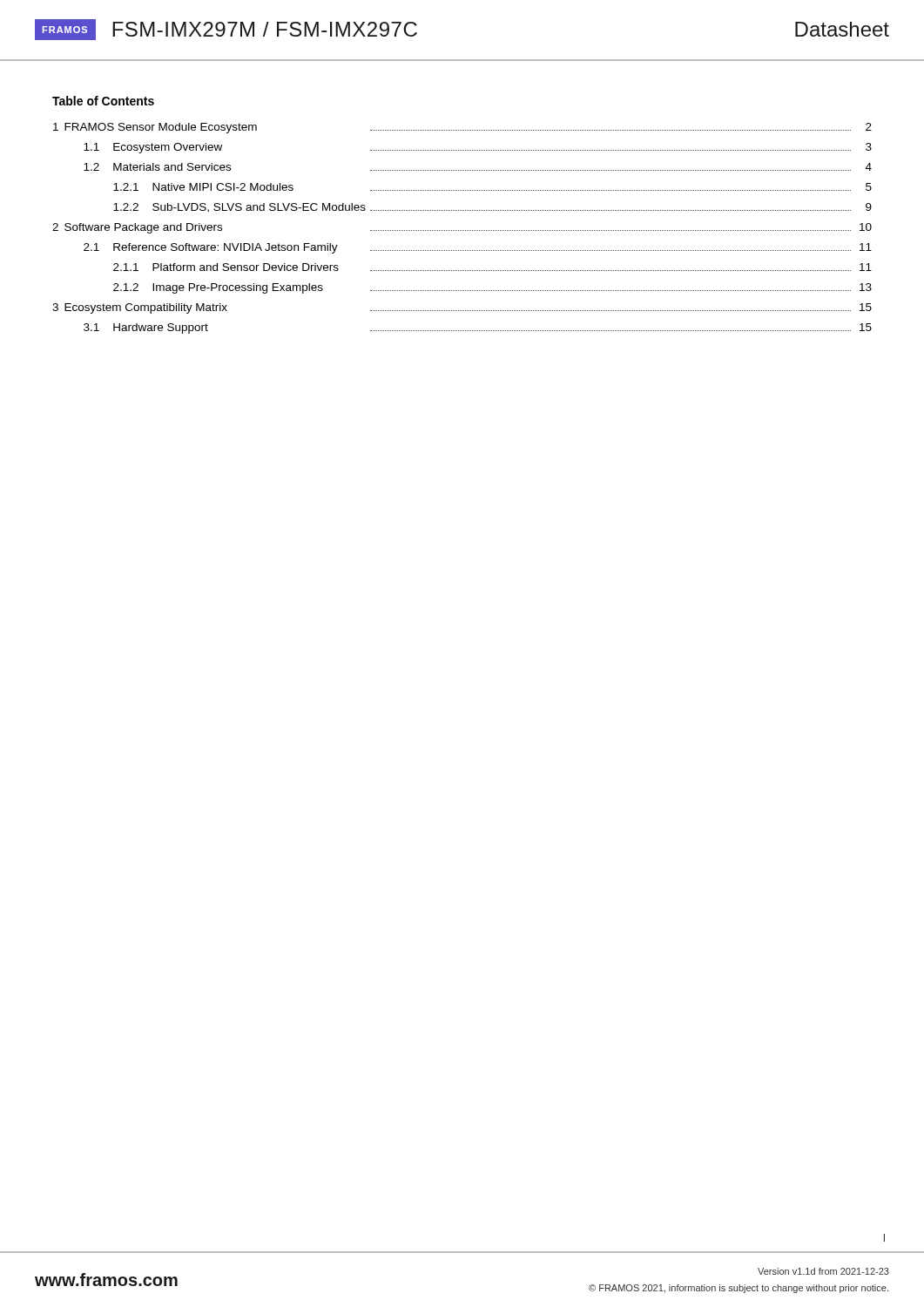Click where it says "1 Ecosystem Overview 3"
This screenshot has width=924, height=1307.
[x=462, y=147]
